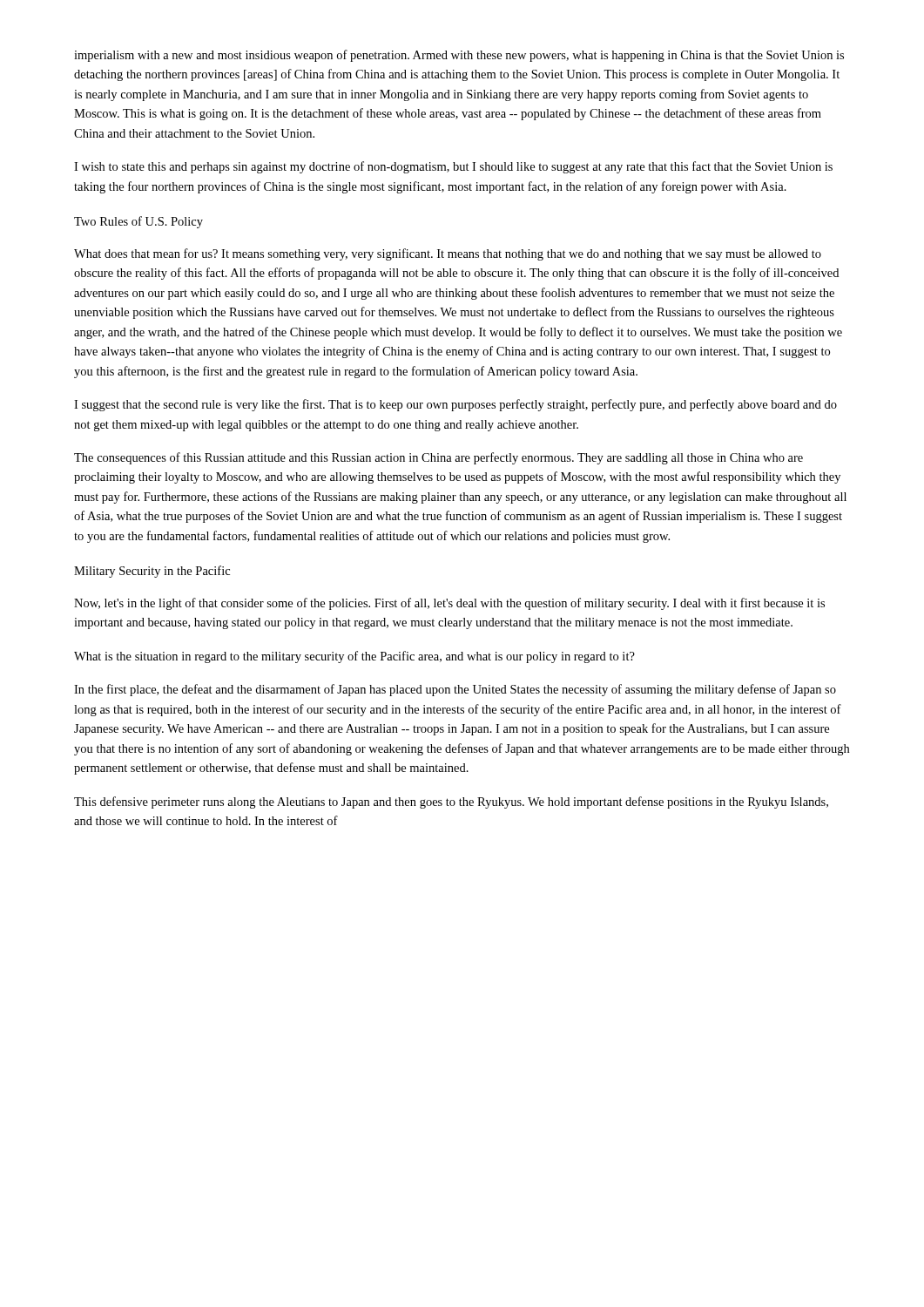The image size is (924, 1307).
Task: Find the text starting "What is the situation in"
Action: tap(354, 656)
